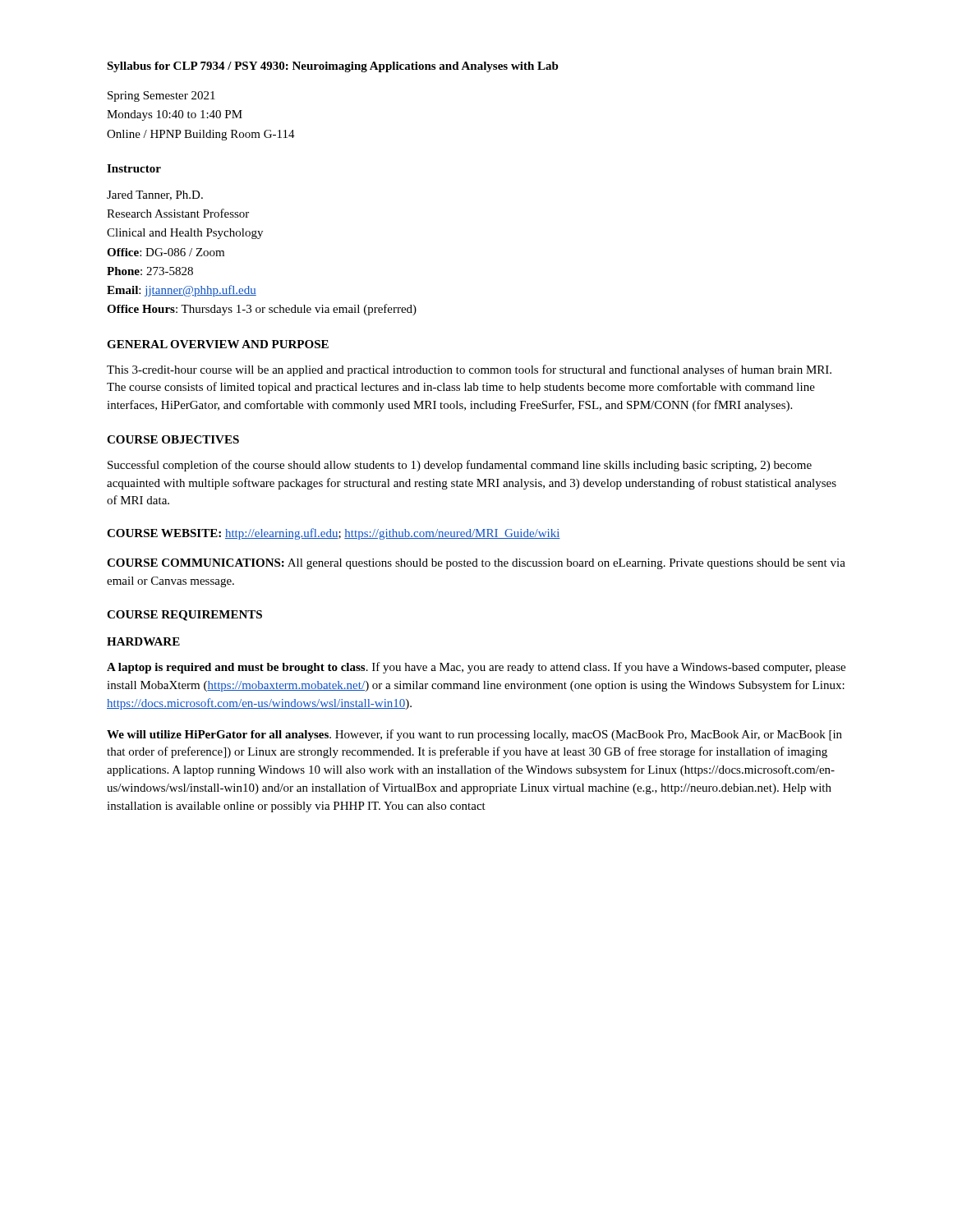Navigate to the element starting "COURSE REQUIREMENTS"
The image size is (953, 1232).
pyautogui.click(x=185, y=615)
